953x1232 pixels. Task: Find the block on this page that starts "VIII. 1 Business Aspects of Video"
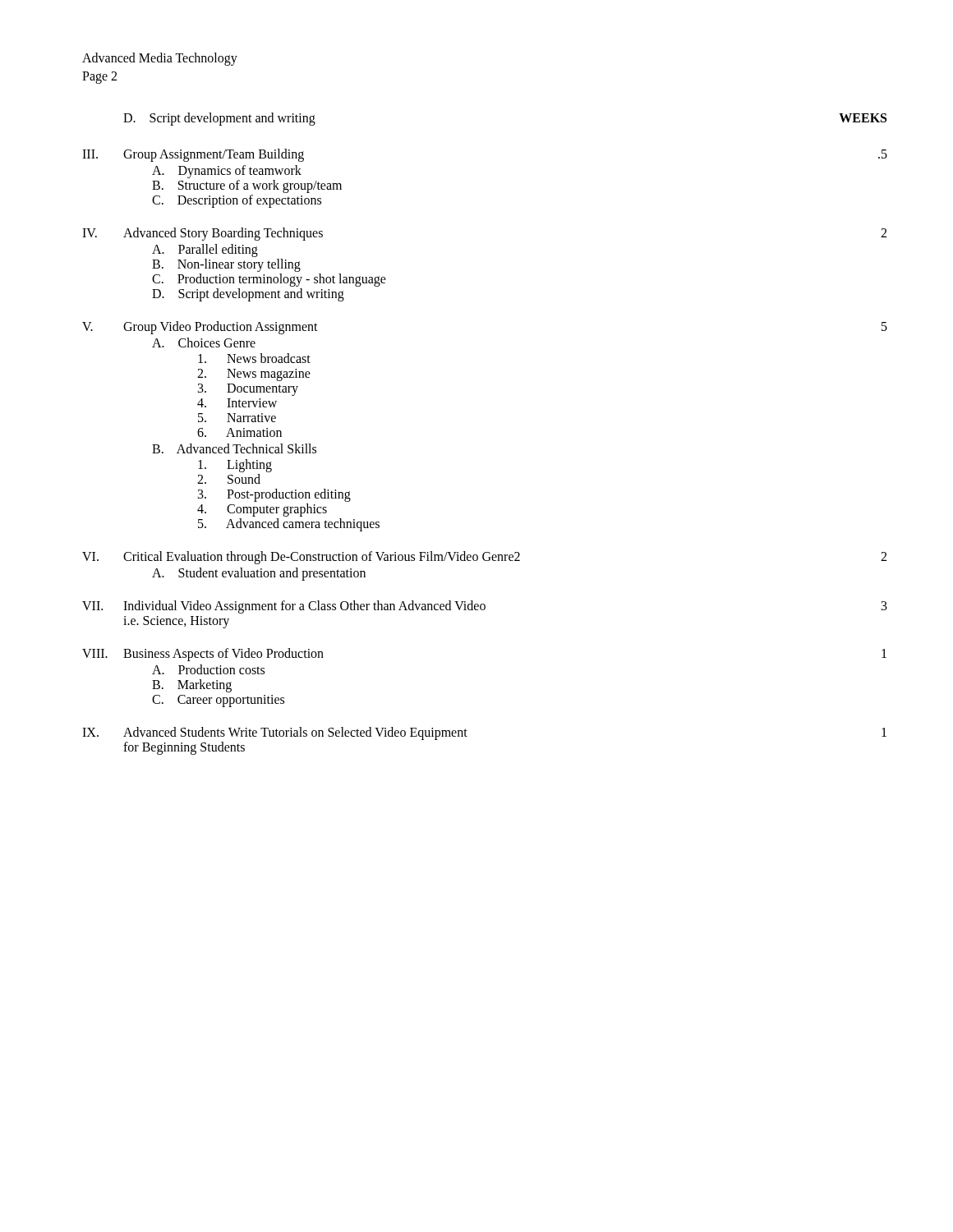coord(219,654)
